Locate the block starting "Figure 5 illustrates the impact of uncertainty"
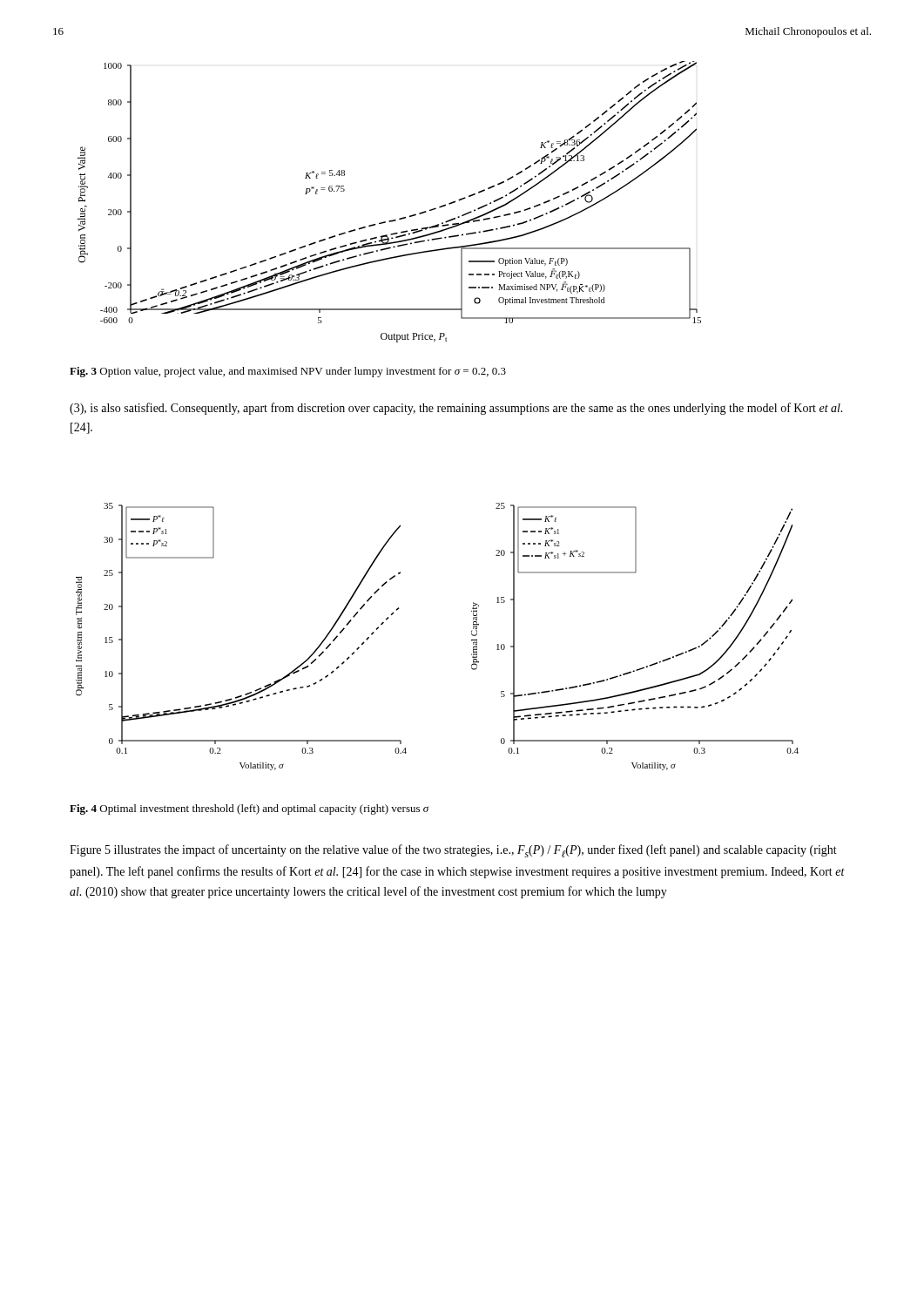The height and width of the screenshot is (1307, 924). point(462,871)
